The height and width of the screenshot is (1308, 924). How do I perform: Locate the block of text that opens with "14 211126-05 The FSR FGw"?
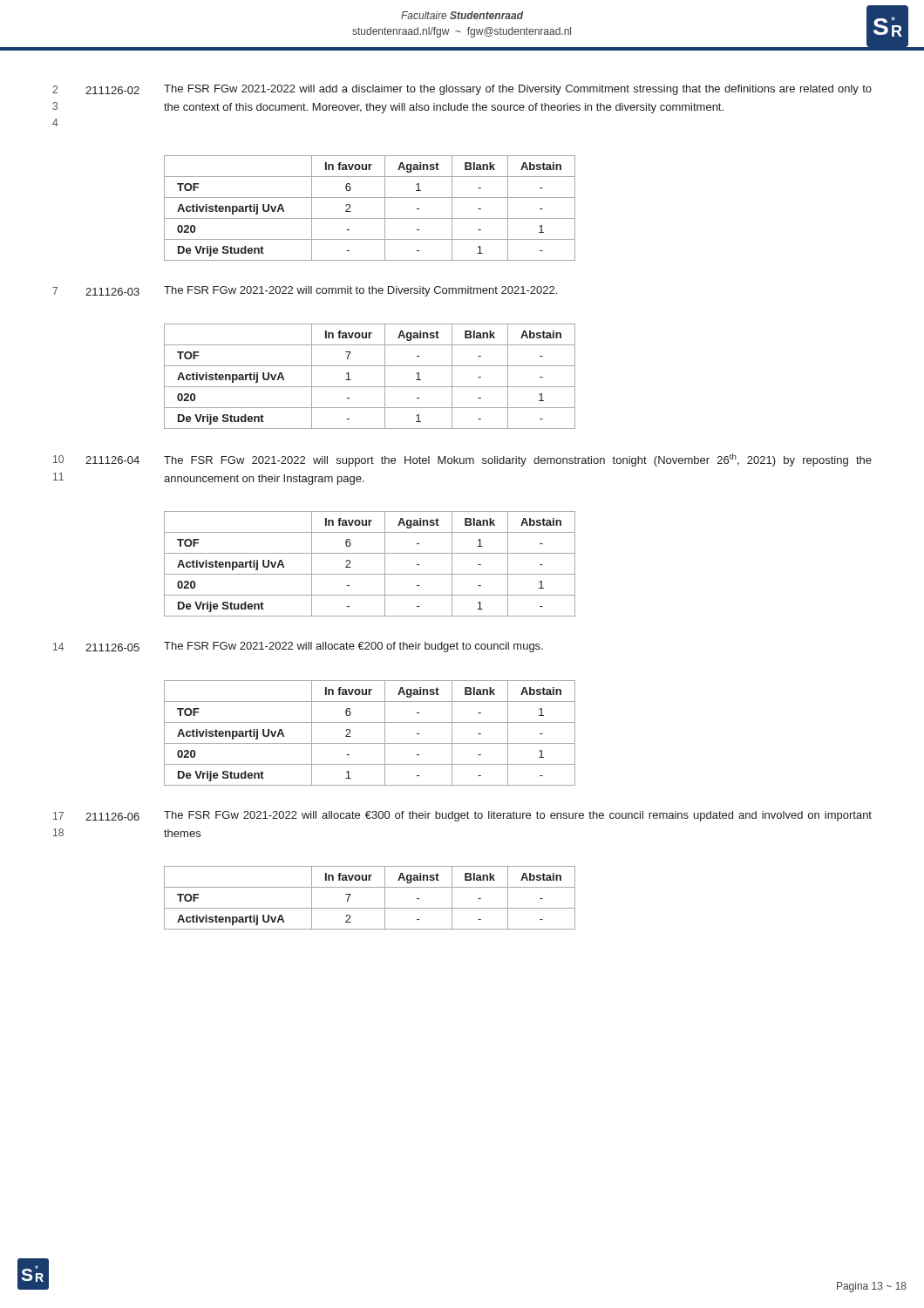coord(462,648)
